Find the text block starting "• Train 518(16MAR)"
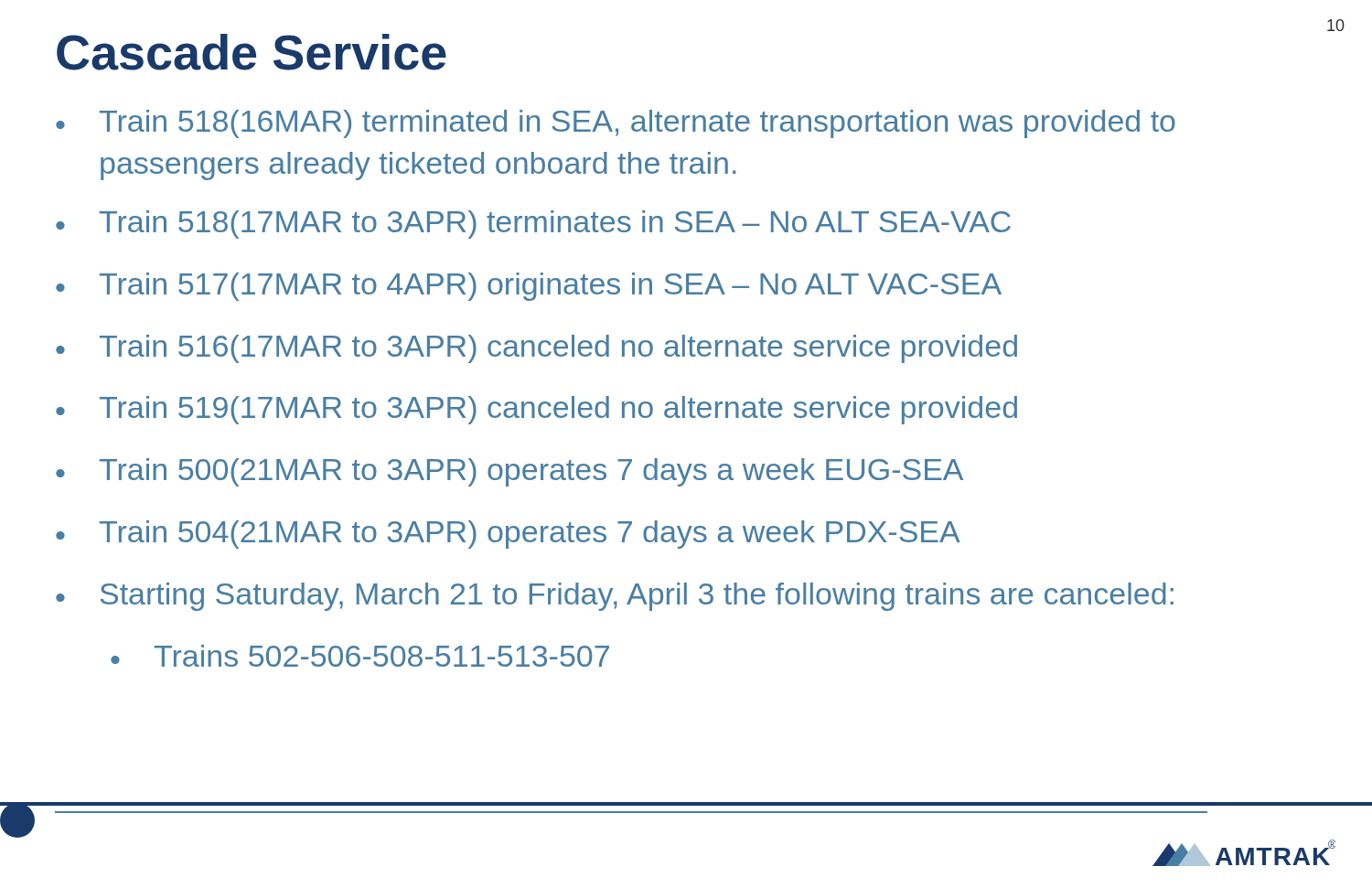 tap(686, 143)
